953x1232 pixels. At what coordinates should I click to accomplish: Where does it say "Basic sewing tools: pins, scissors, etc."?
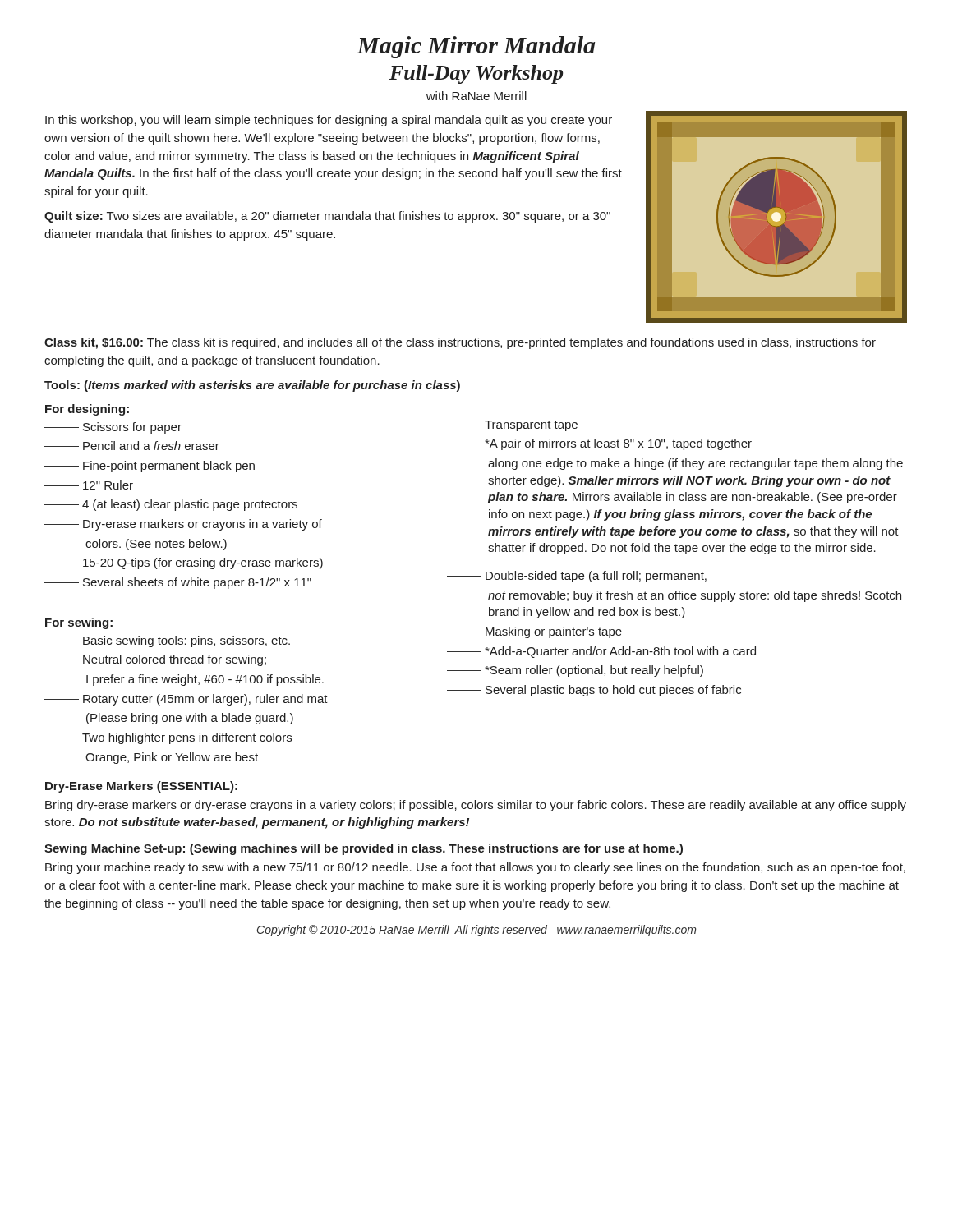(233, 641)
